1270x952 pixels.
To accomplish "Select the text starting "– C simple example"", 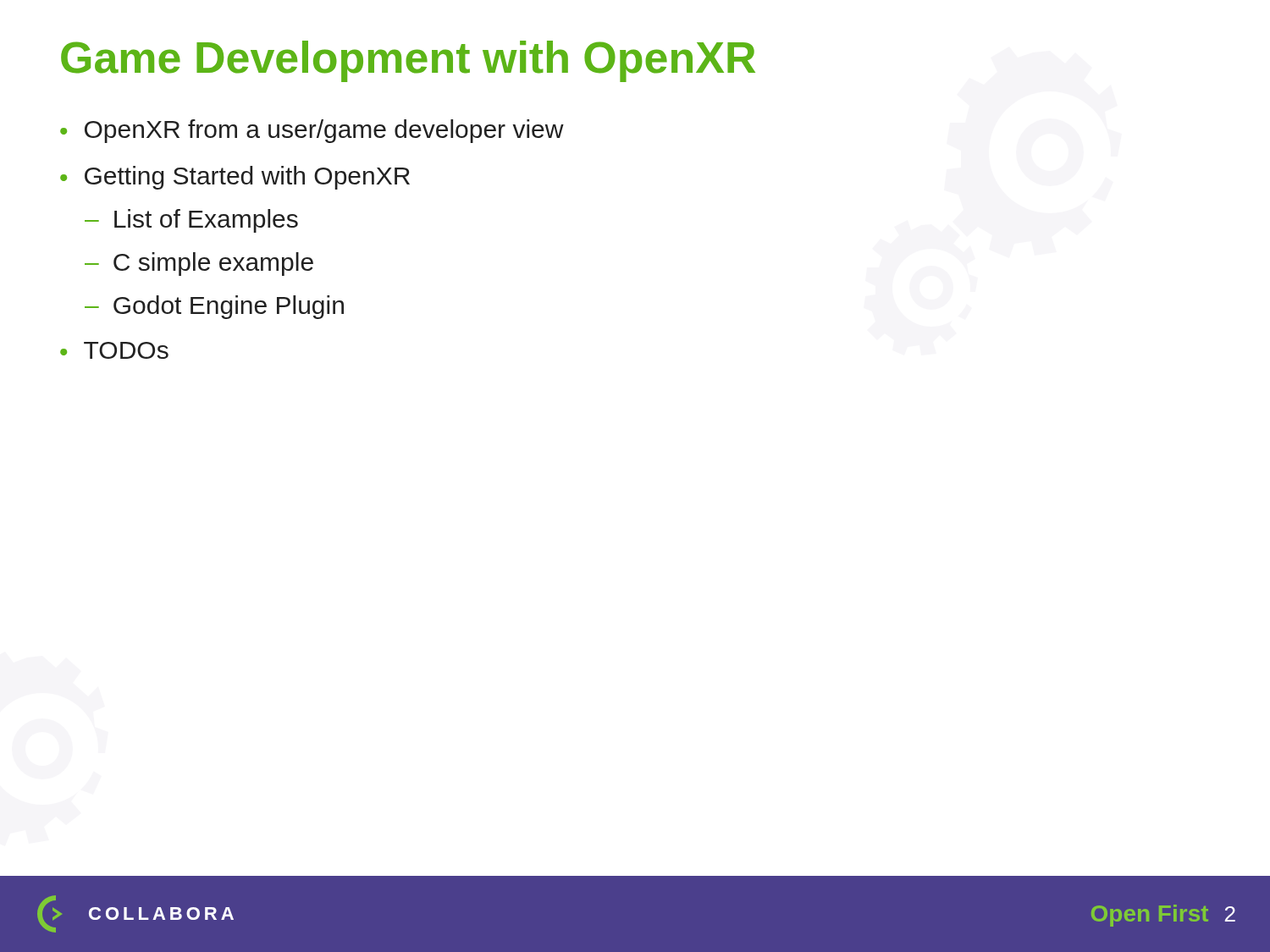I will coord(199,262).
